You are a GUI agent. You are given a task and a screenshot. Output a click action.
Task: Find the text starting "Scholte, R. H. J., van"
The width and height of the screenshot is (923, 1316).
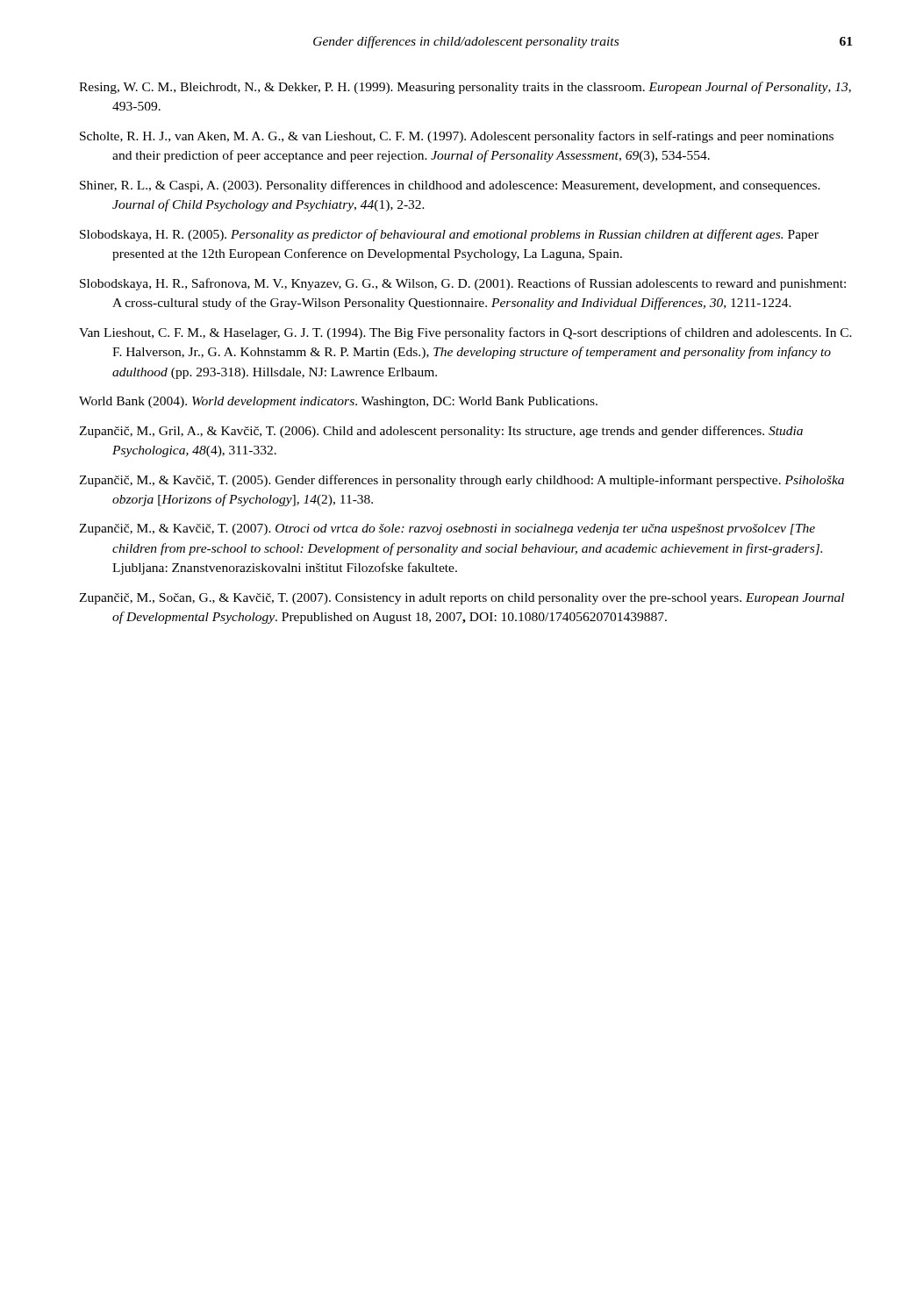457,145
